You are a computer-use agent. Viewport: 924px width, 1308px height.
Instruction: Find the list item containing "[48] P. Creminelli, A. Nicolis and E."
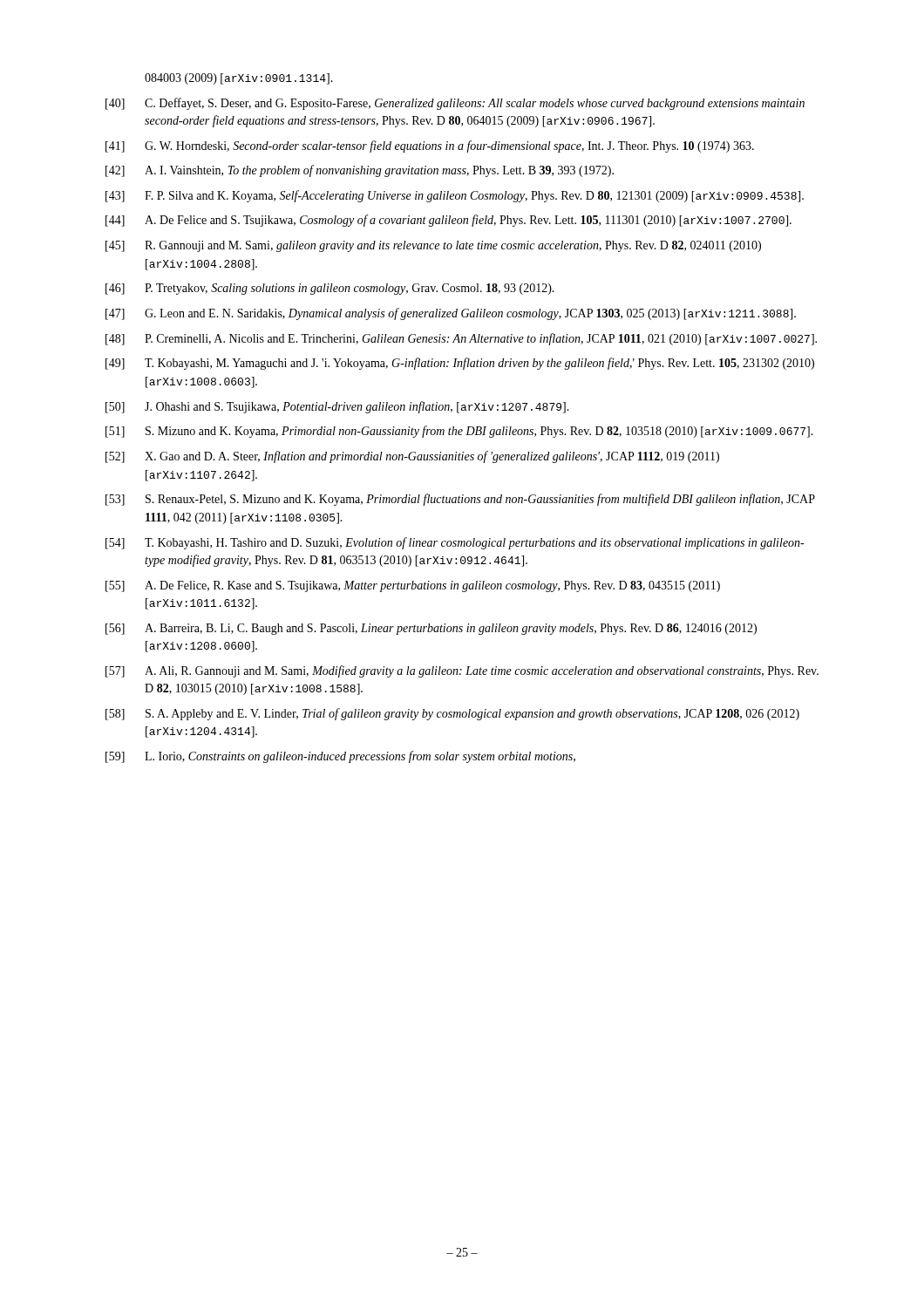click(x=462, y=339)
